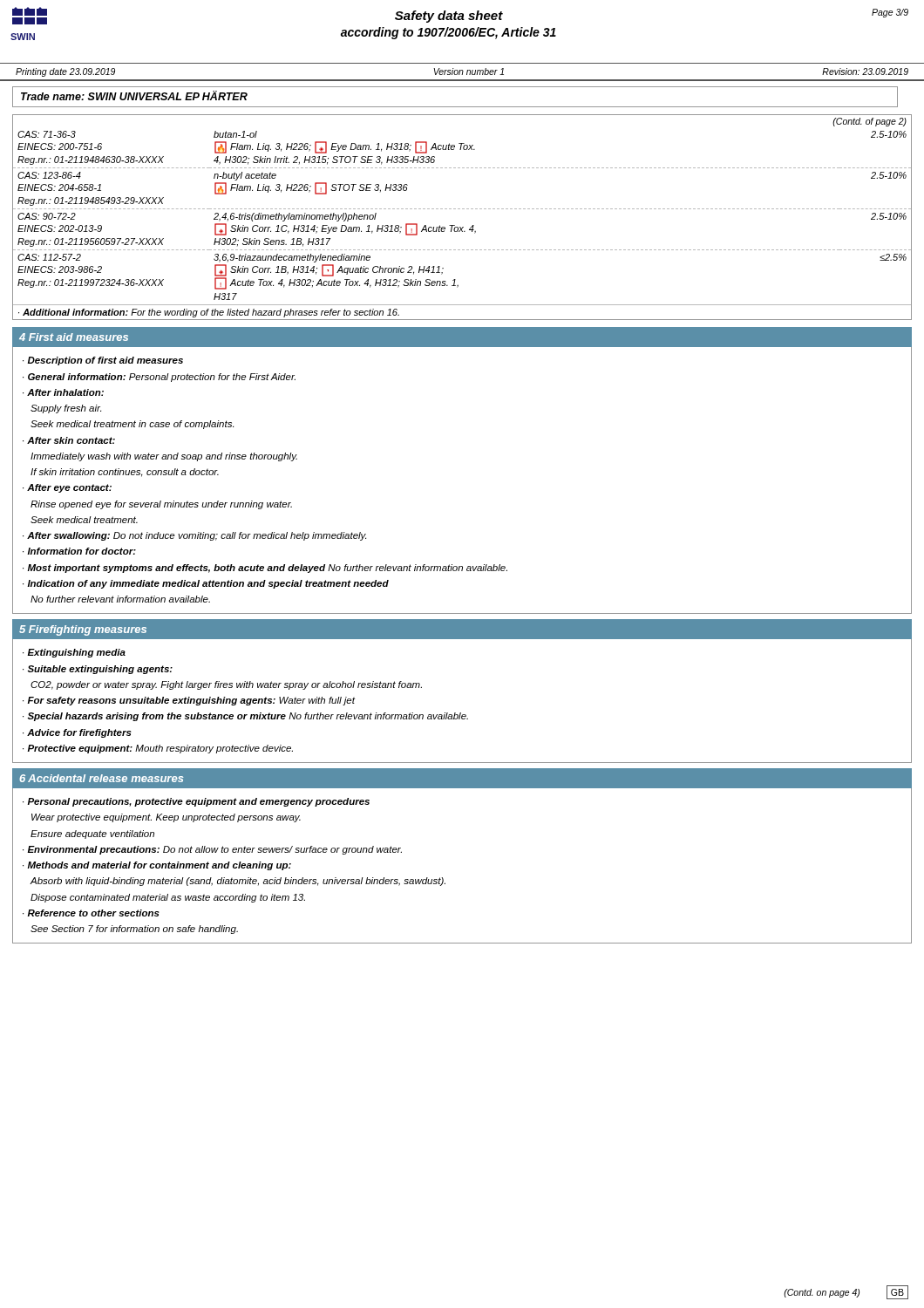
Task: Find the text block starting "Trade name: SWIN UNIVERSAL EP HÄRTER"
Action: point(134,97)
